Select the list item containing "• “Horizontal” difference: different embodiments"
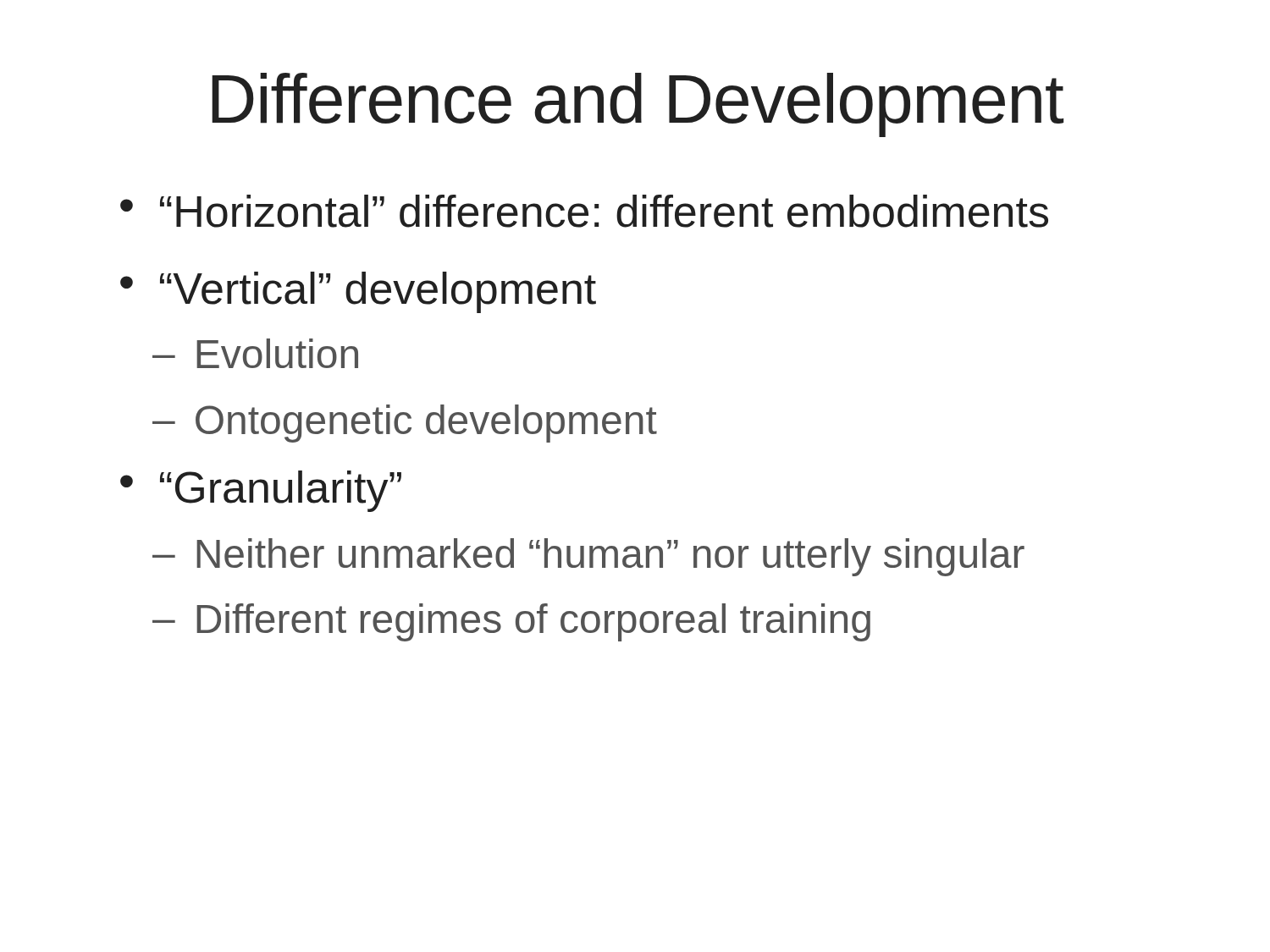The height and width of the screenshot is (952, 1270). [584, 212]
